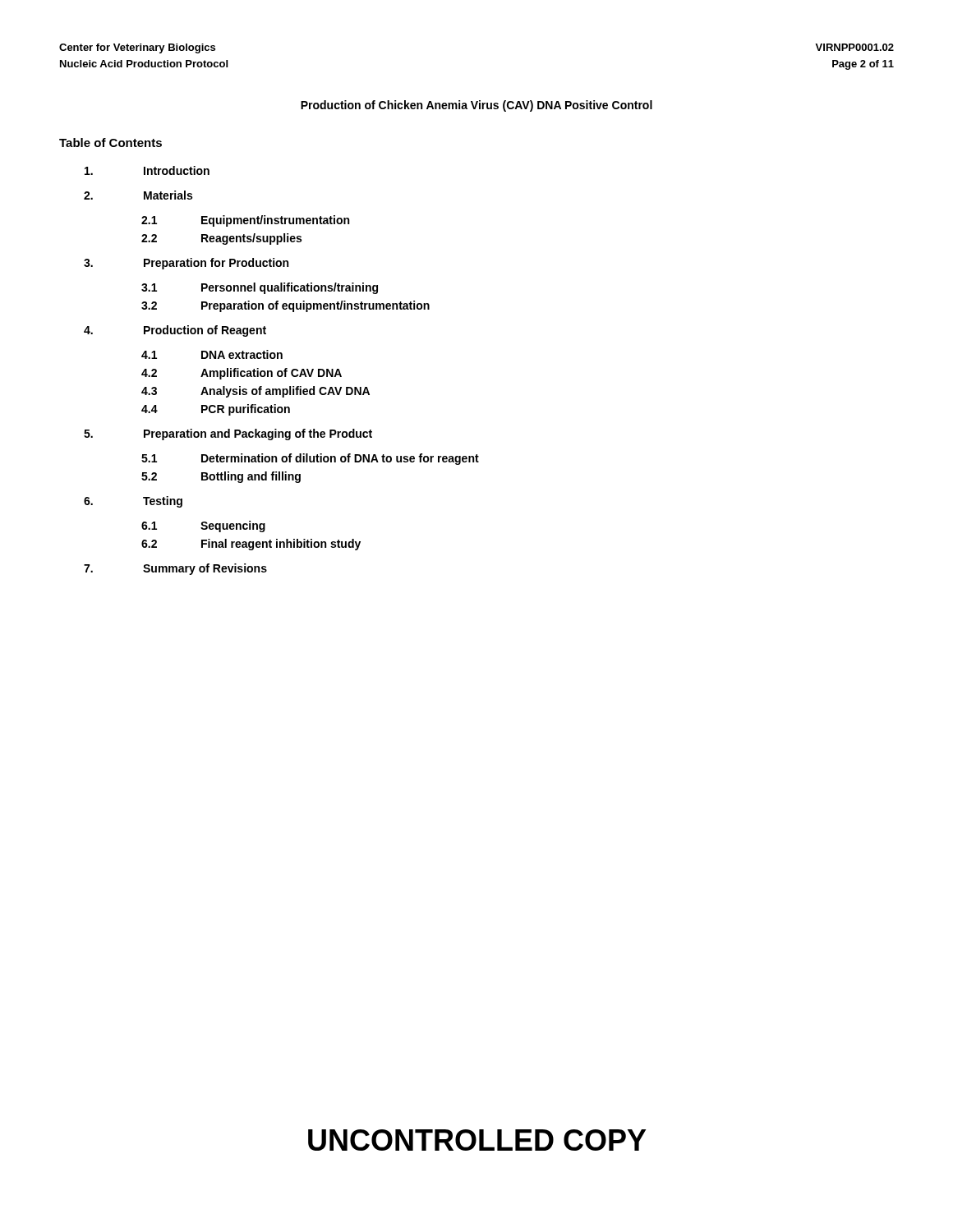Navigate to the text block starting "UNCONTROLLED COPY"
The width and height of the screenshot is (953, 1232).
click(476, 1140)
